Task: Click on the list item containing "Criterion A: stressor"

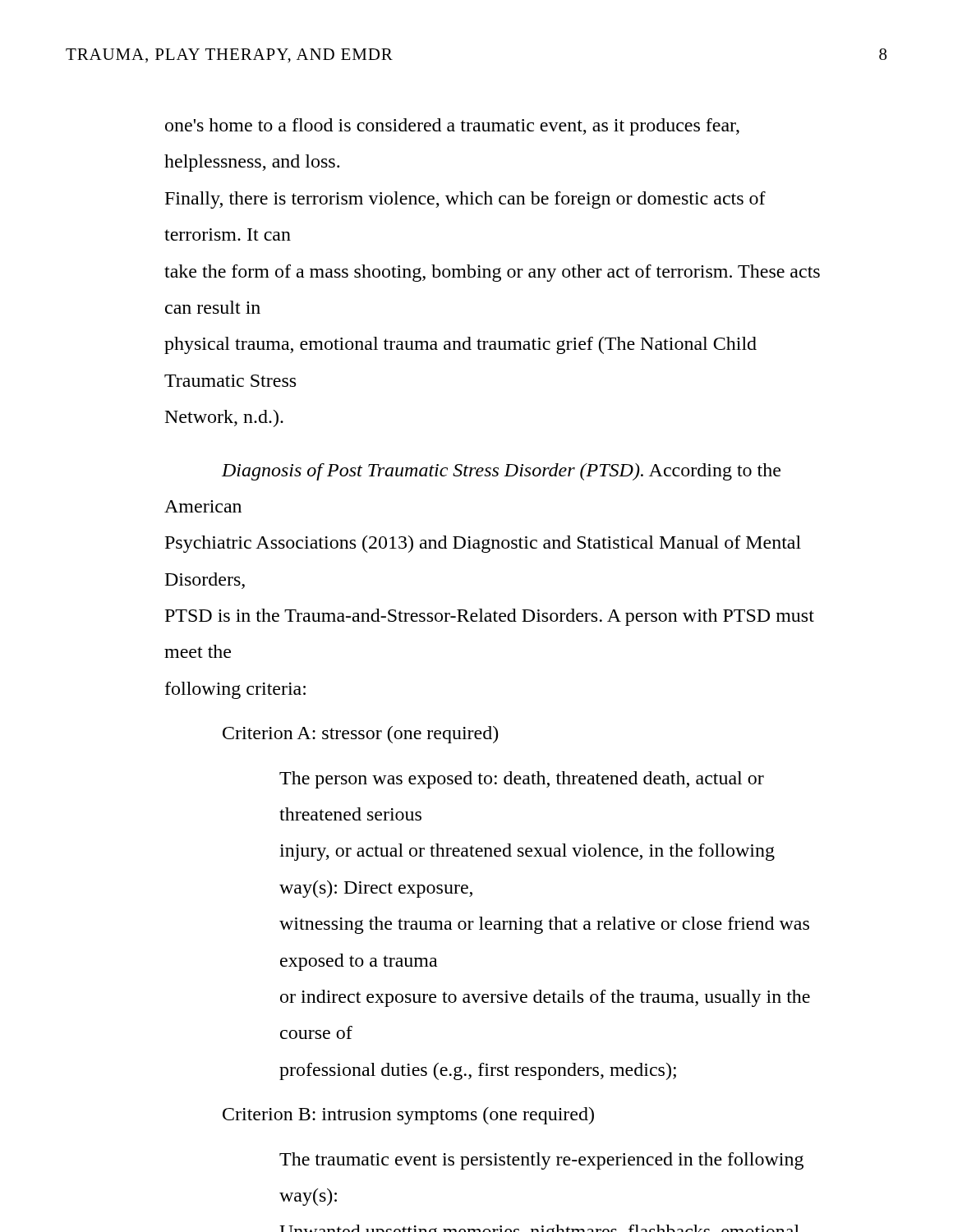Action: pos(493,733)
